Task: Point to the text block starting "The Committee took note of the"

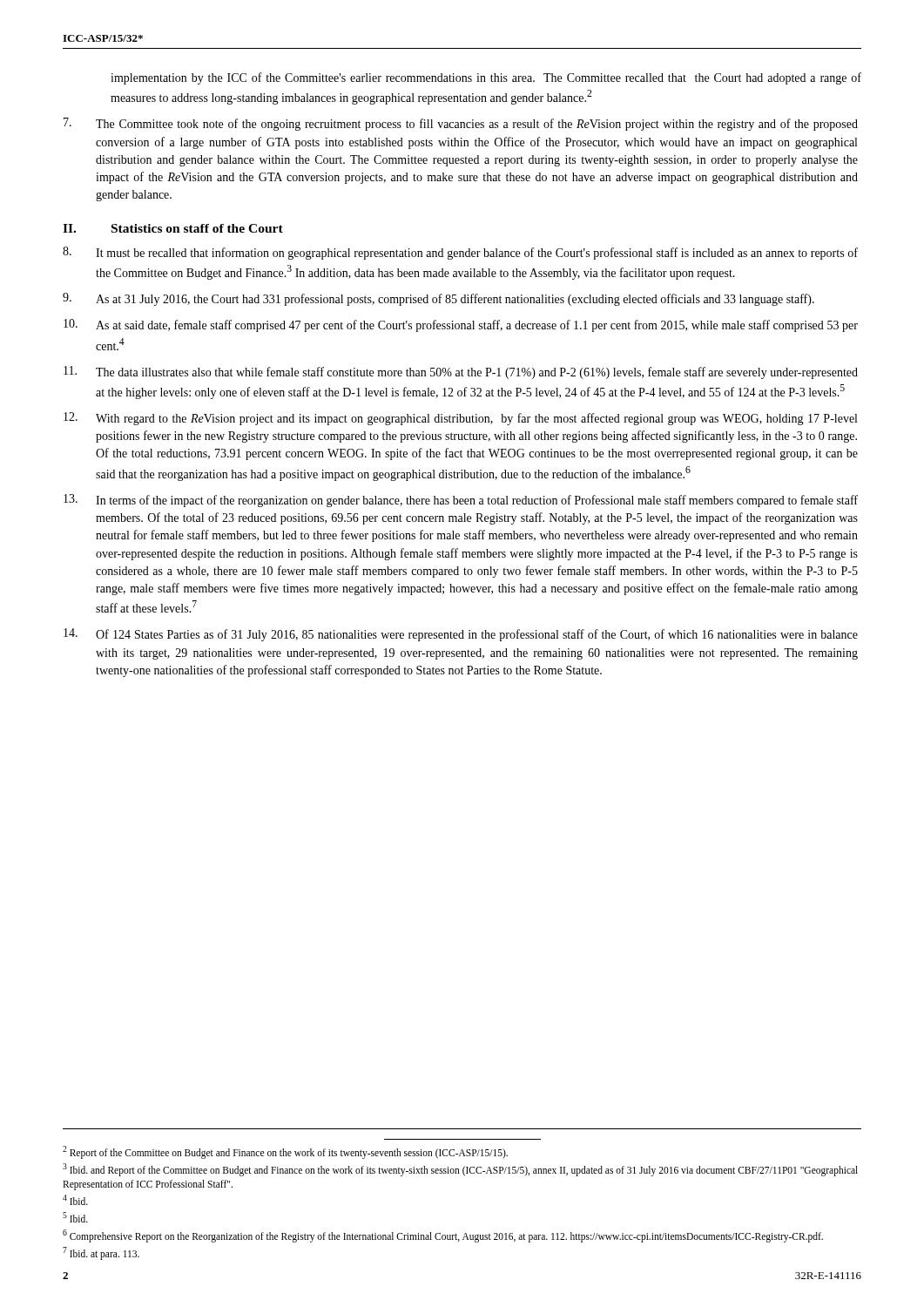Action: tap(460, 160)
